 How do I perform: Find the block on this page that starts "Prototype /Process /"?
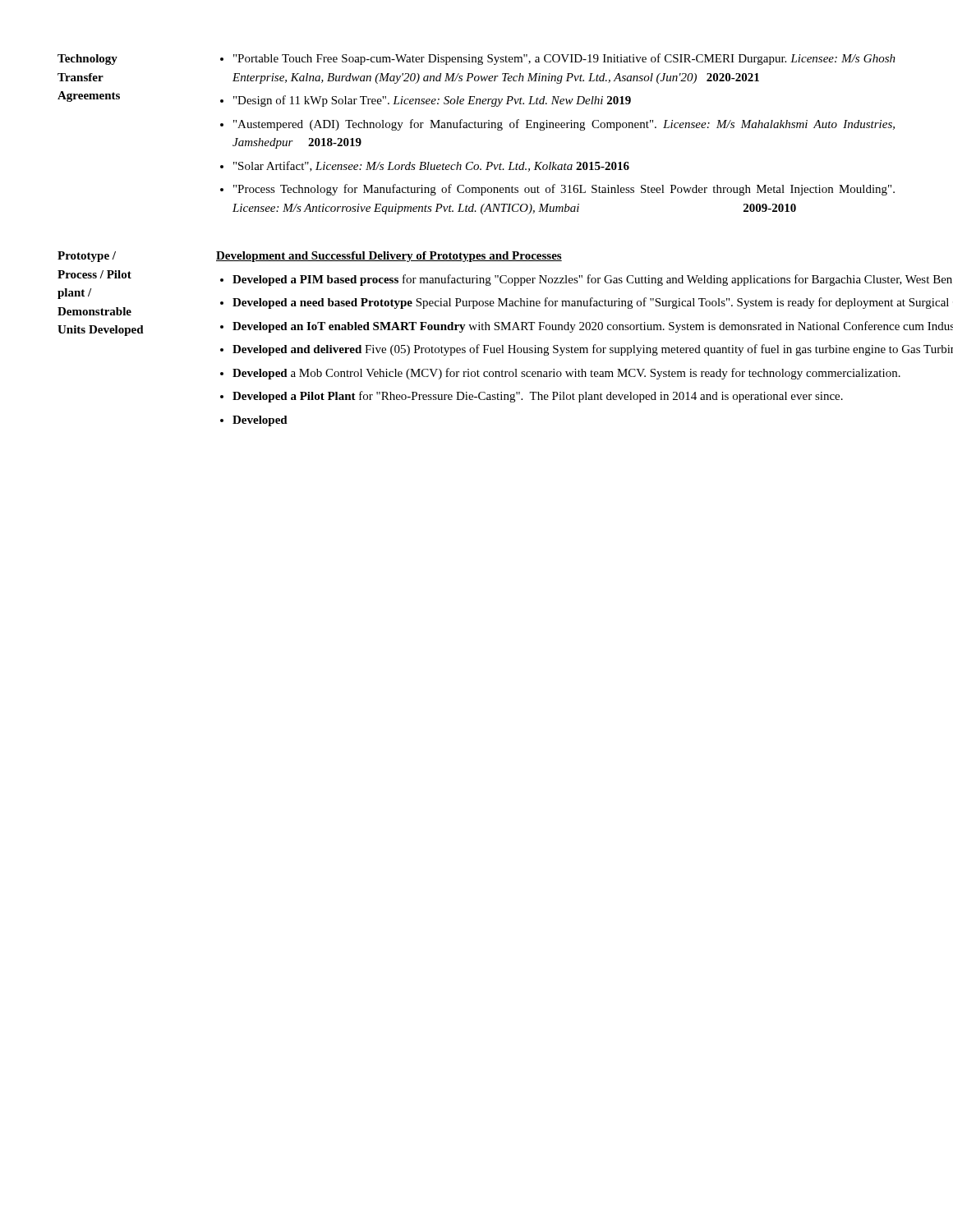coord(100,292)
